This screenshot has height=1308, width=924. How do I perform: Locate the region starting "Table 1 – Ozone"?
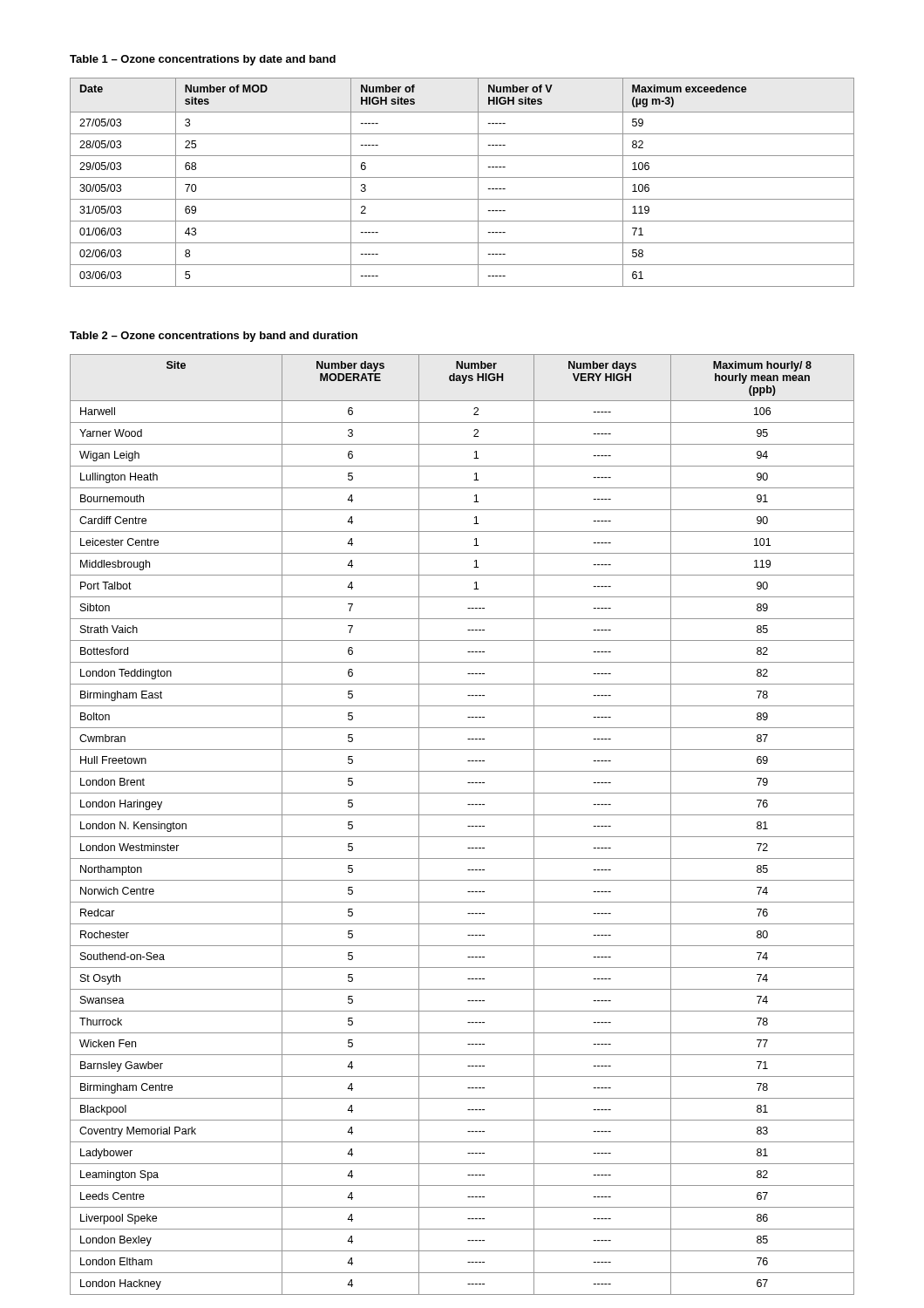click(x=203, y=59)
